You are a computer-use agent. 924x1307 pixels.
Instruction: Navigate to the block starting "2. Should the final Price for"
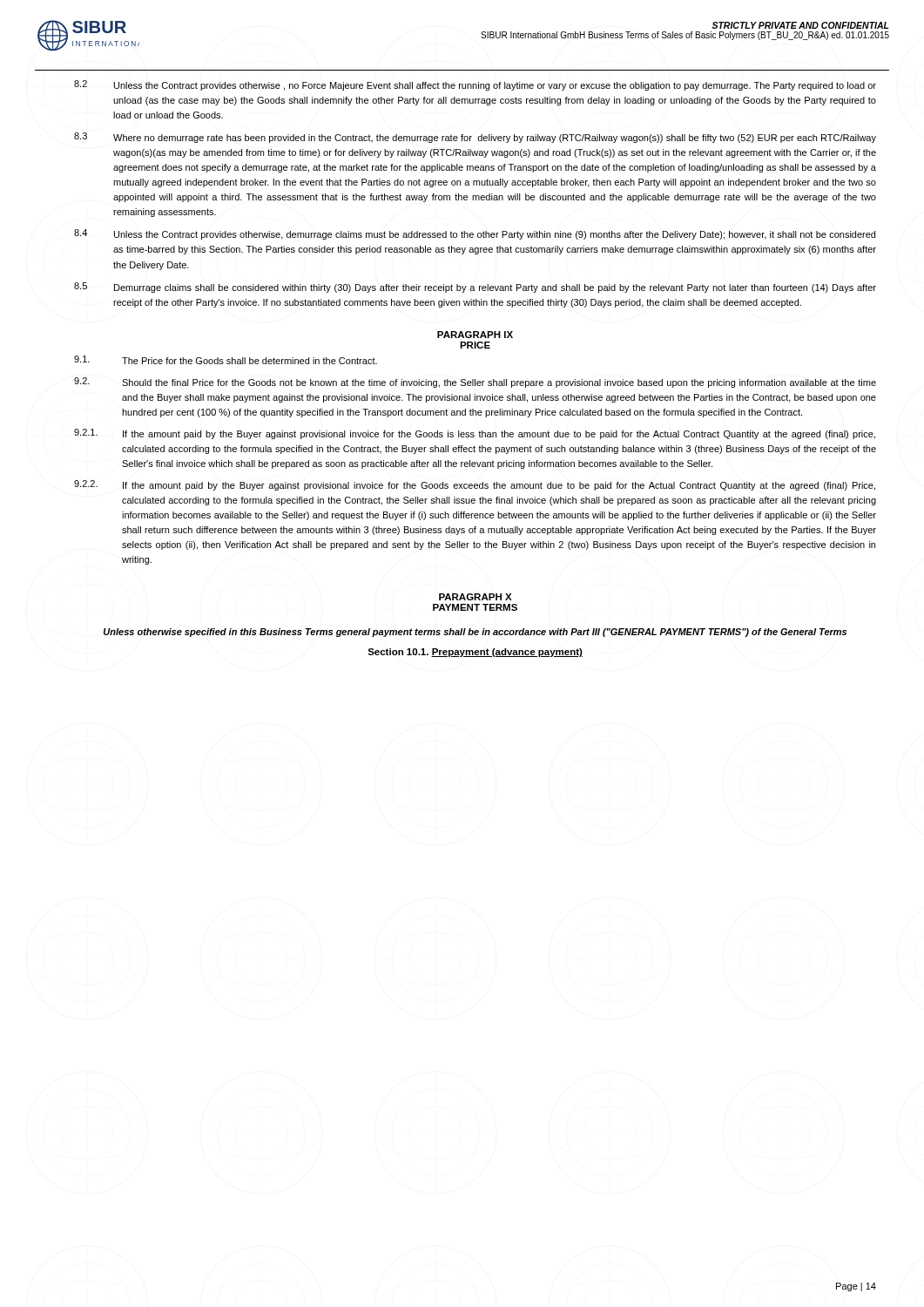click(475, 398)
